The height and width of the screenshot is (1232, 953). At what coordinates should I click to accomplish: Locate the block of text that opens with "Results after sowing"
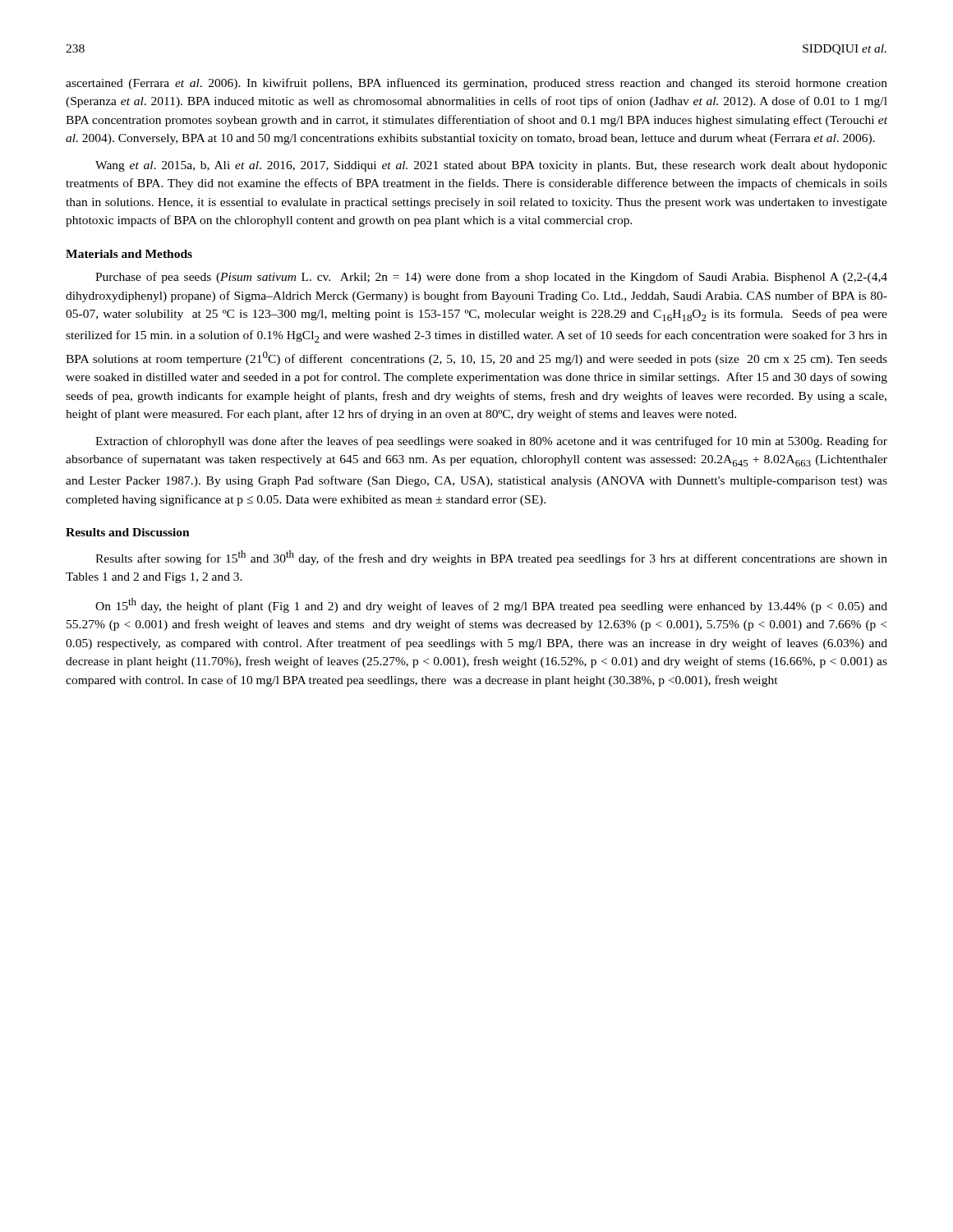pyautogui.click(x=476, y=566)
